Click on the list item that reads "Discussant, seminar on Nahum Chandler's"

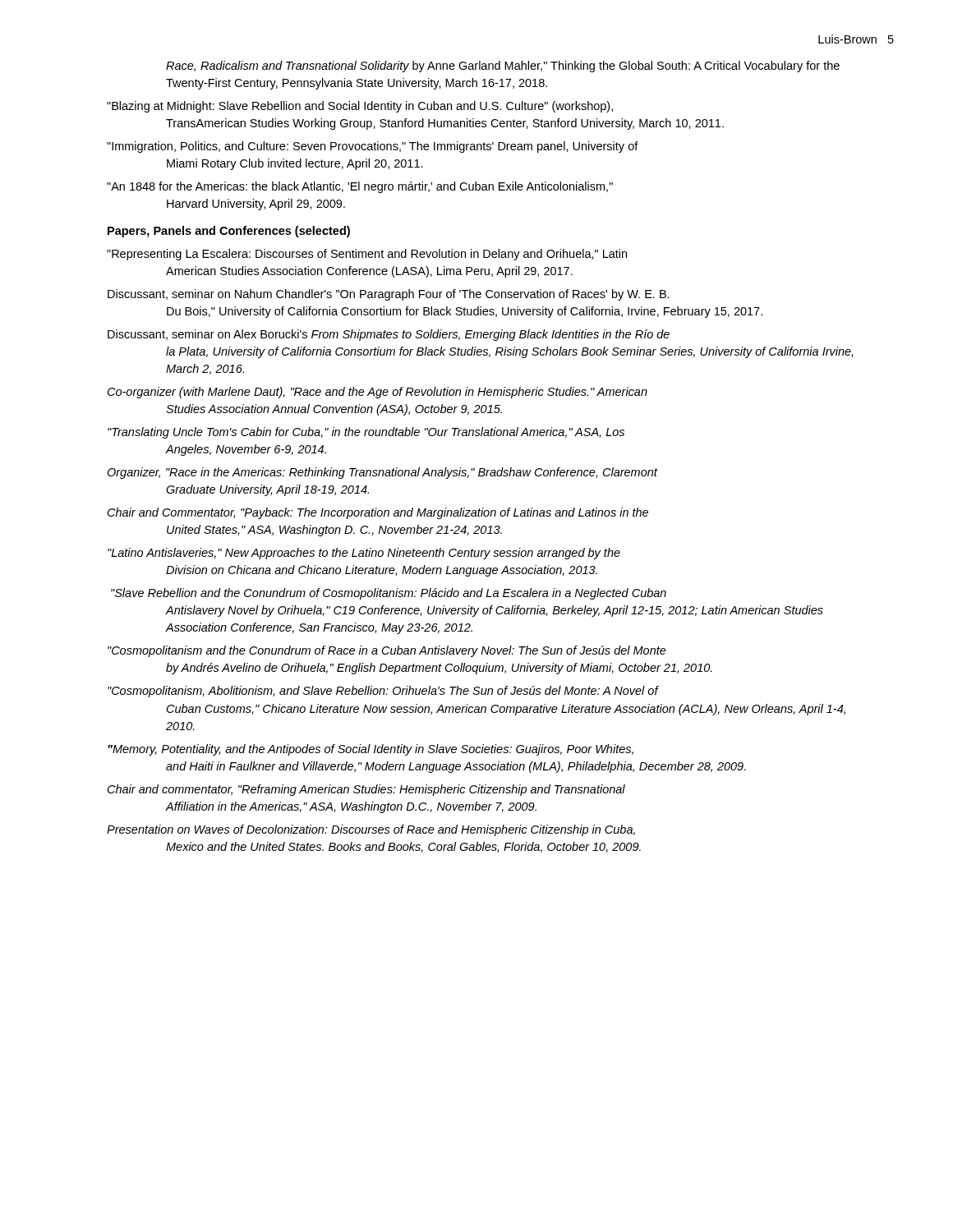(x=493, y=303)
